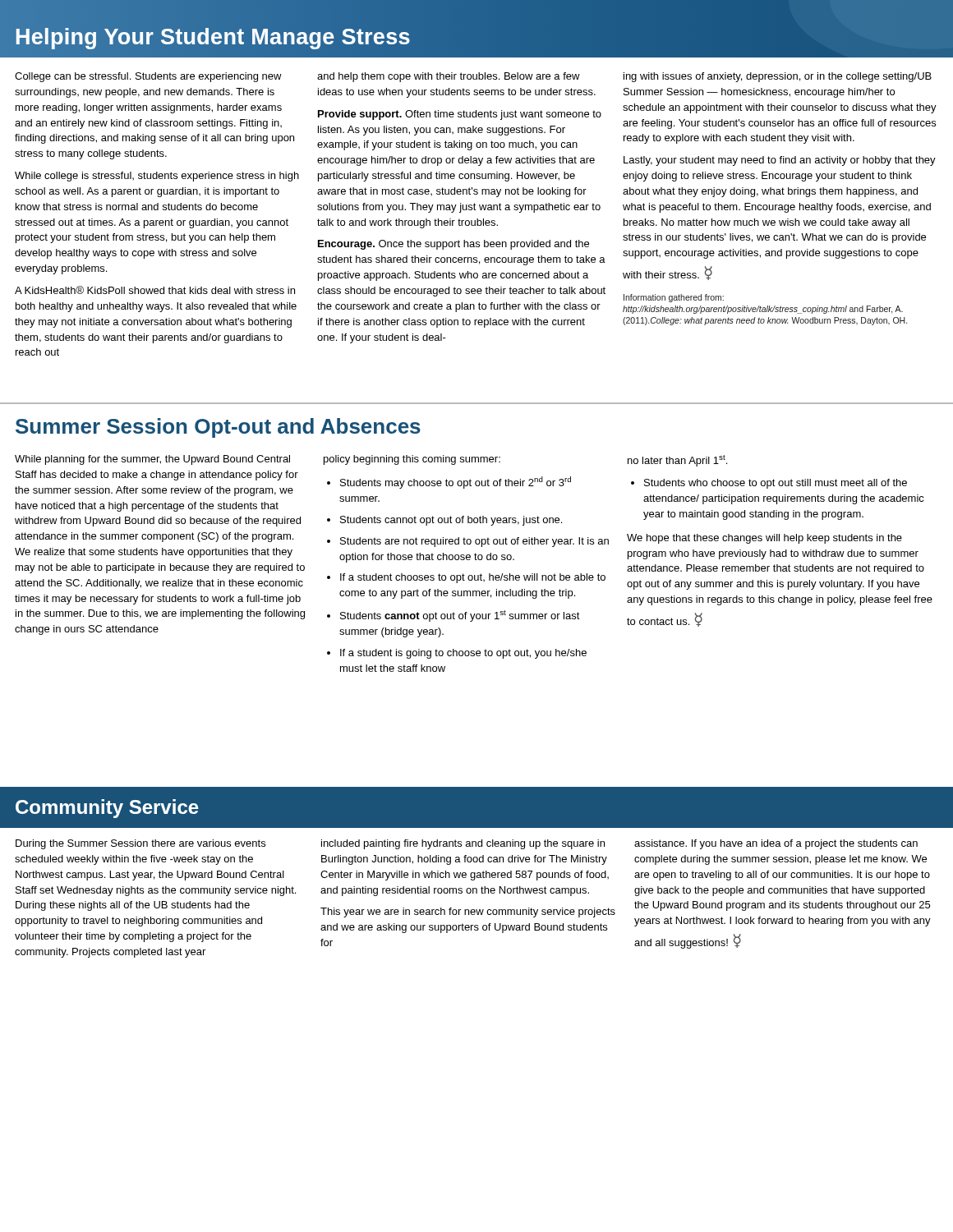Click on the block starting "Students are not required"

click(474, 548)
